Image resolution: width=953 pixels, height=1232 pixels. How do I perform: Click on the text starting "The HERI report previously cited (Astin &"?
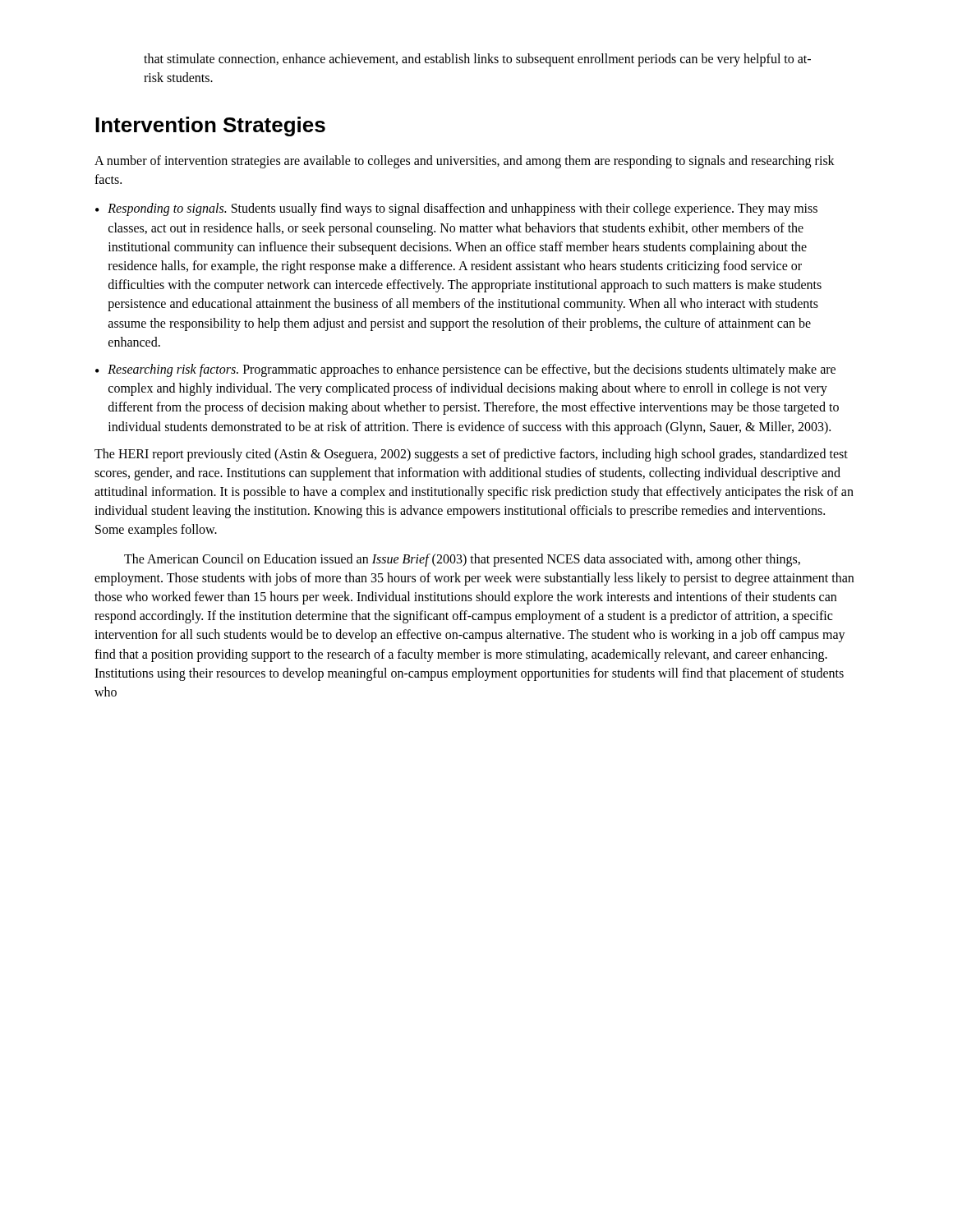click(474, 492)
